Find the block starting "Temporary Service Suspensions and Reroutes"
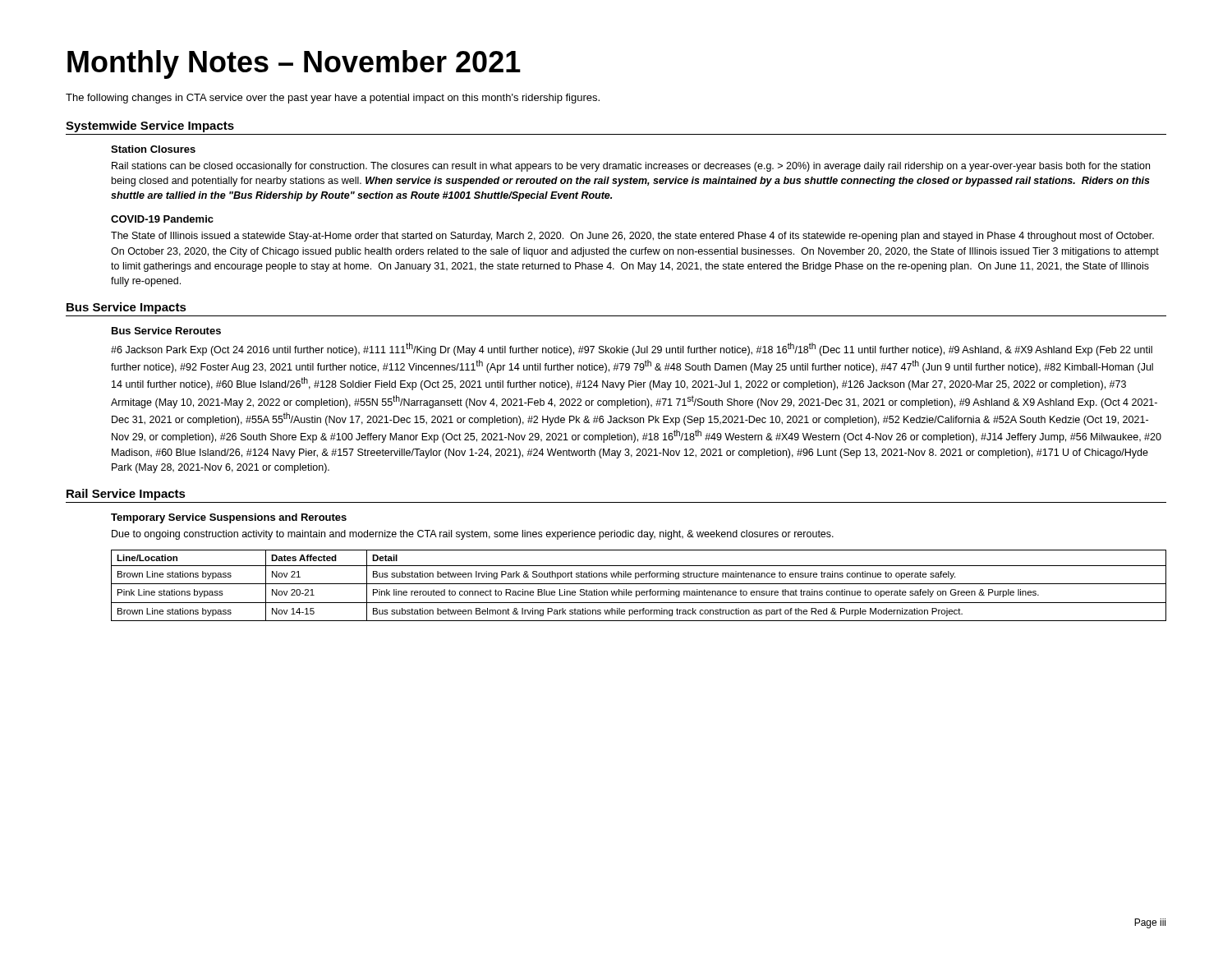 coord(229,517)
